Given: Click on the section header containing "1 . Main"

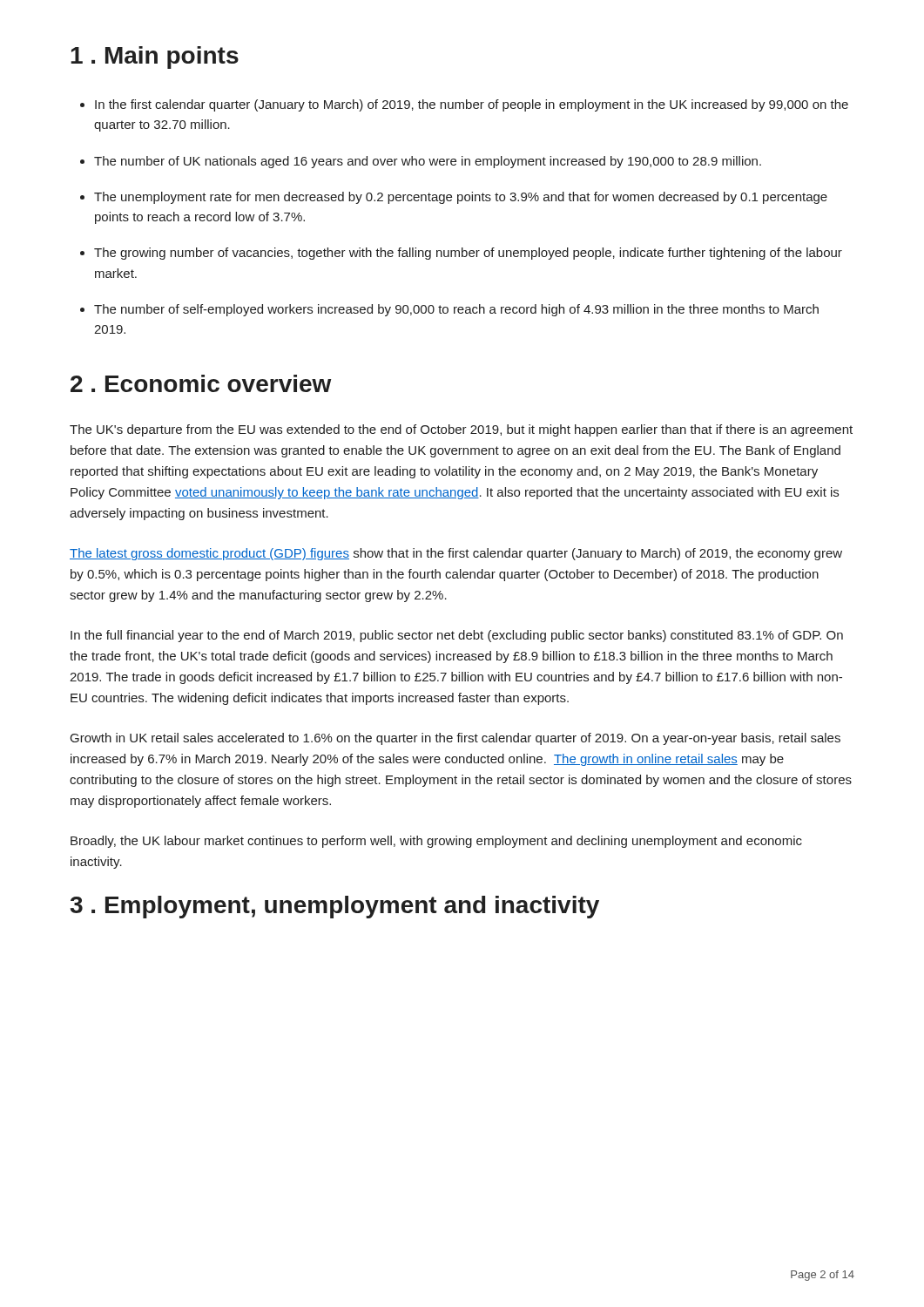Looking at the screenshot, I should (155, 58).
